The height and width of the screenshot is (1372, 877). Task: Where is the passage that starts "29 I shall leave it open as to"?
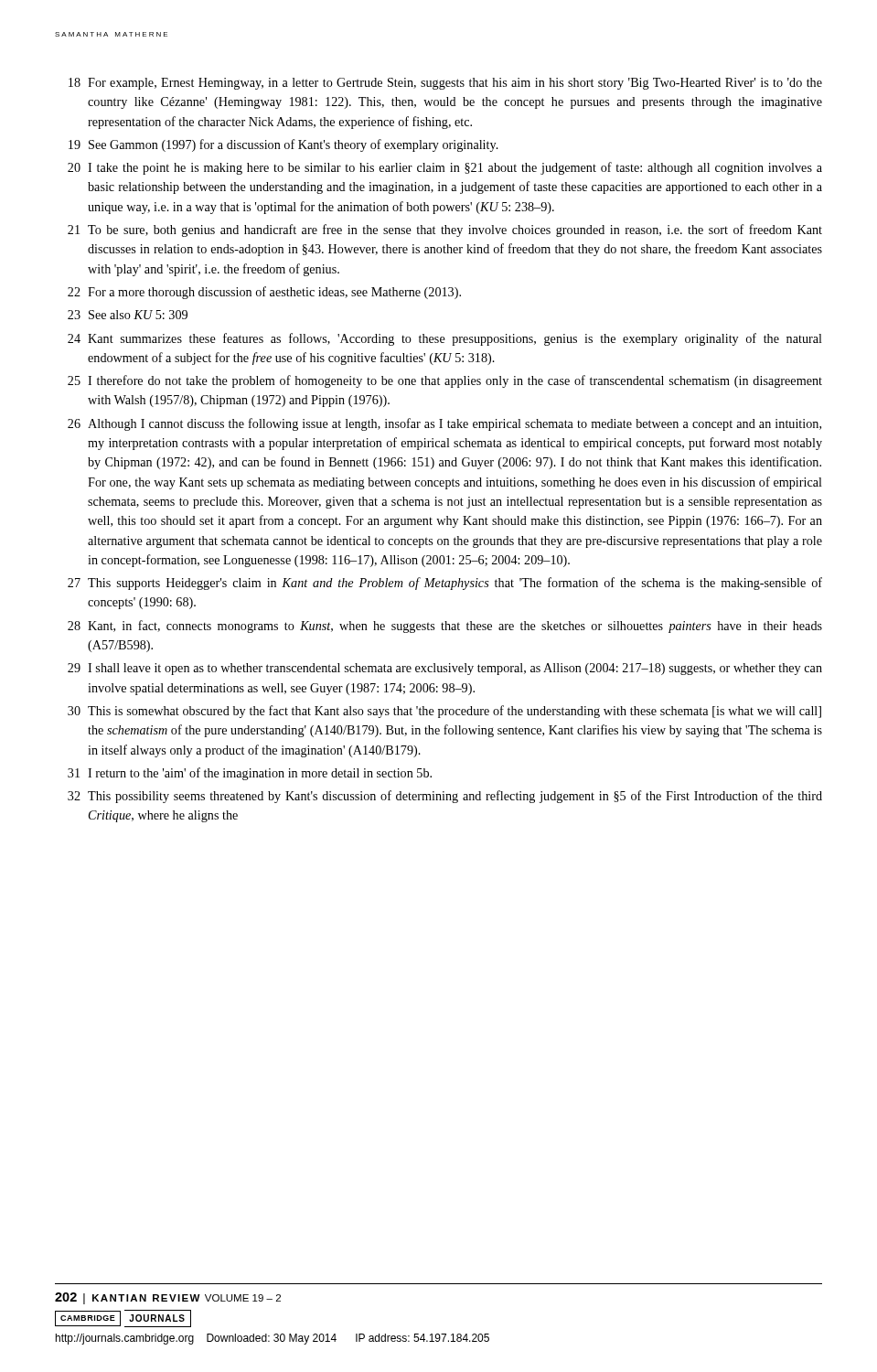(x=438, y=678)
